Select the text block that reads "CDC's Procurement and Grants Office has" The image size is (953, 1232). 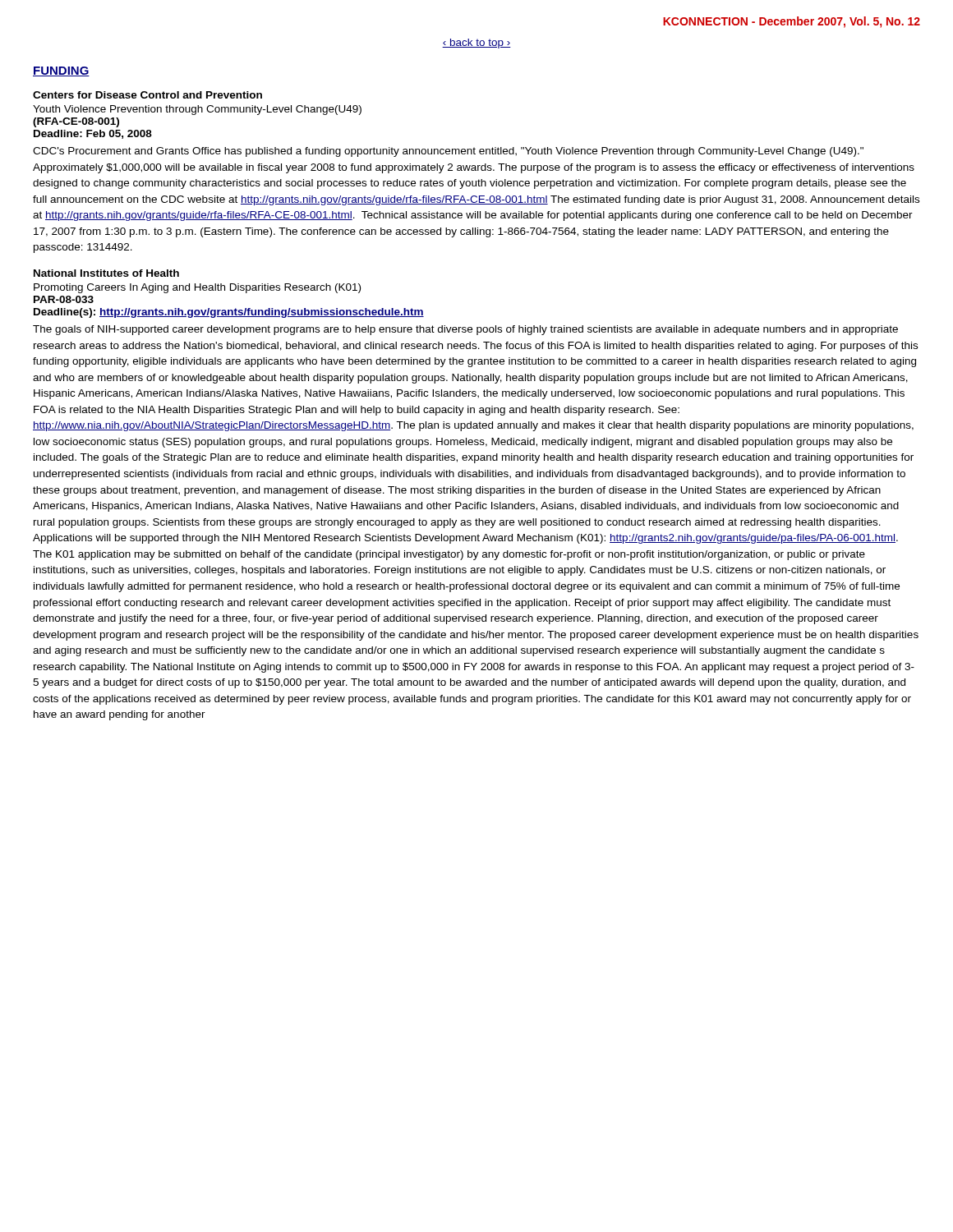pos(476,199)
